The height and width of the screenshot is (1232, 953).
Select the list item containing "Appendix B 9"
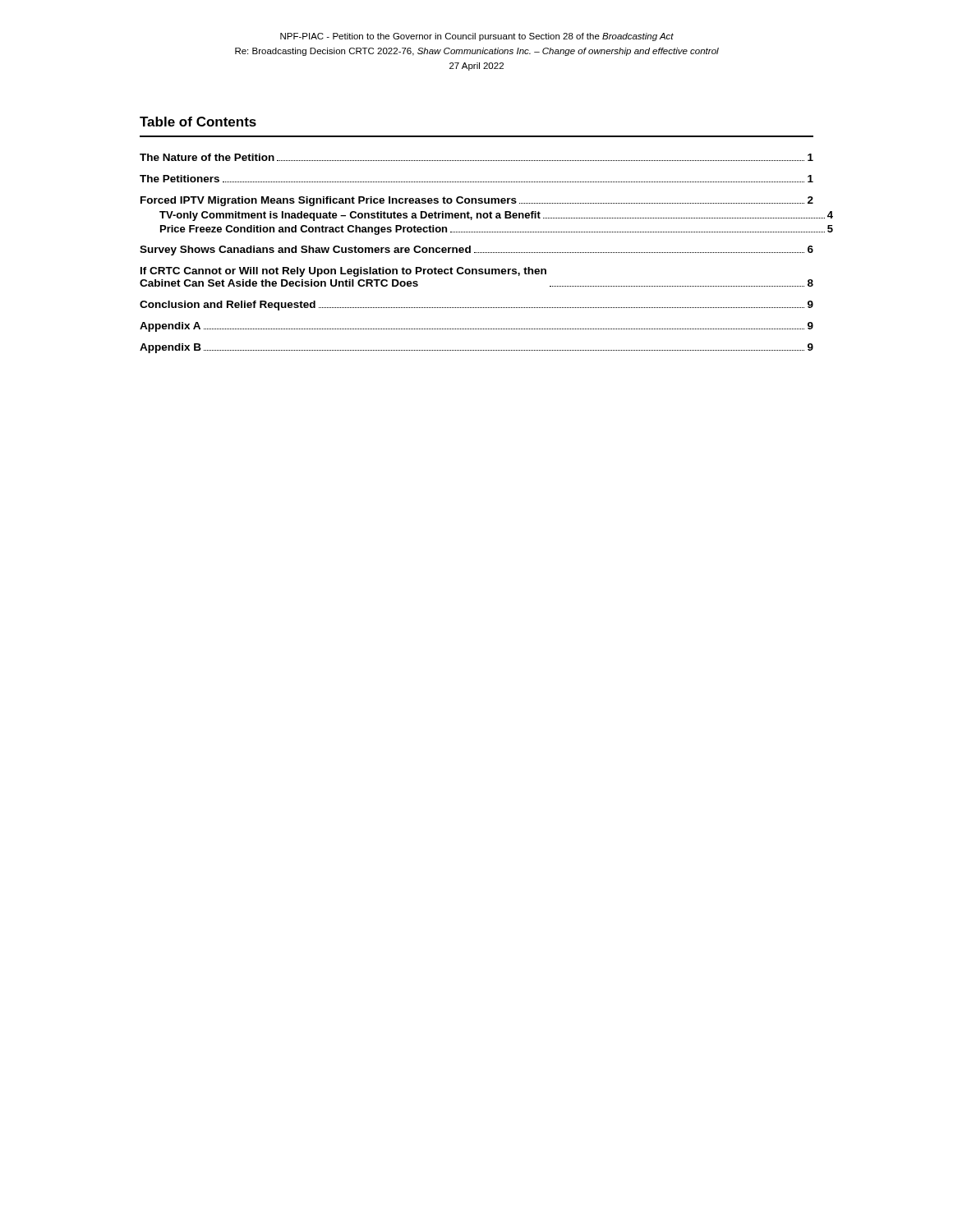(x=476, y=346)
